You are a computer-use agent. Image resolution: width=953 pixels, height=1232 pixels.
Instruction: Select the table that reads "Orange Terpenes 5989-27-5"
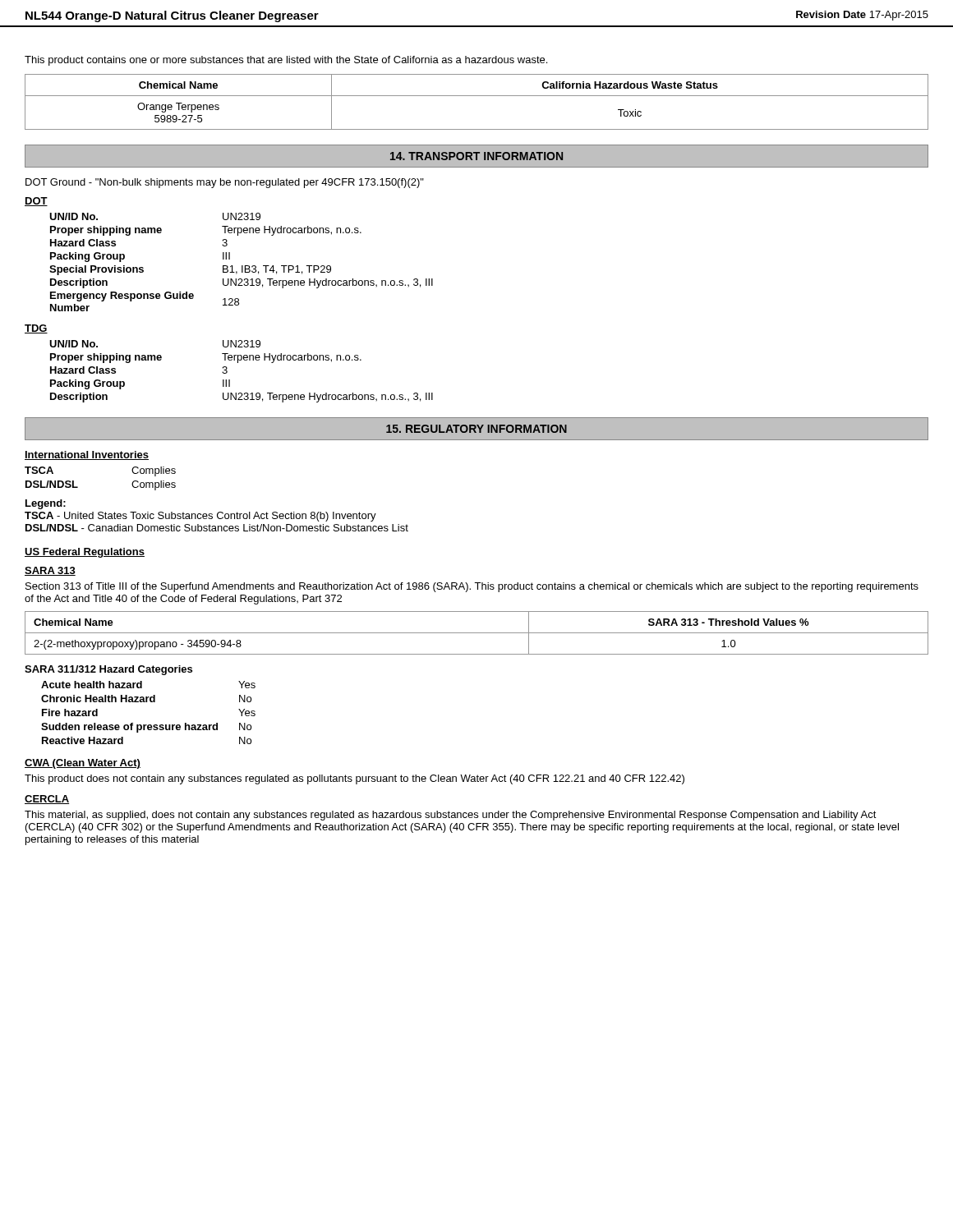(x=476, y=102)
